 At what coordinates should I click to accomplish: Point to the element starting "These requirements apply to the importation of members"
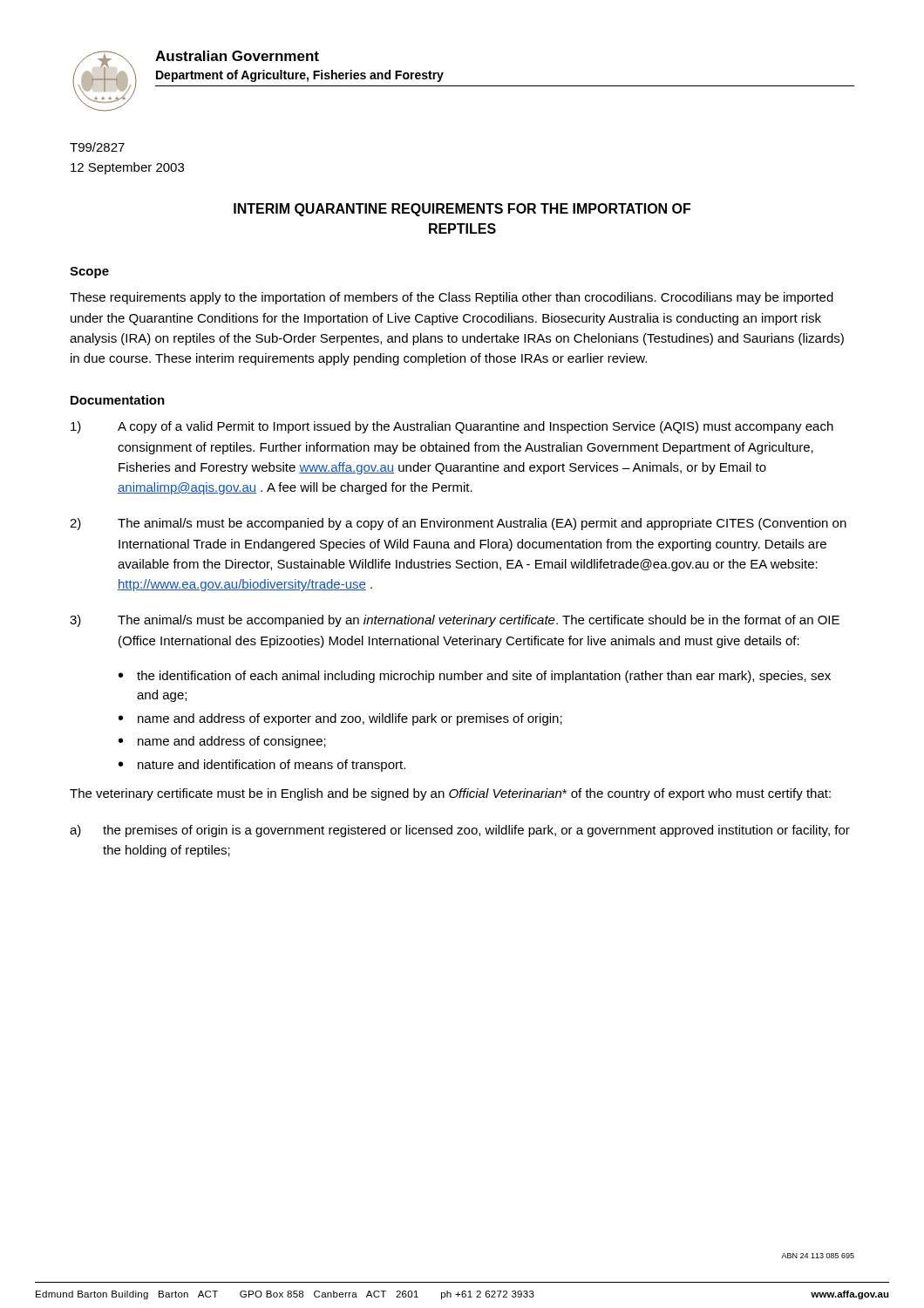pos(457,328)
